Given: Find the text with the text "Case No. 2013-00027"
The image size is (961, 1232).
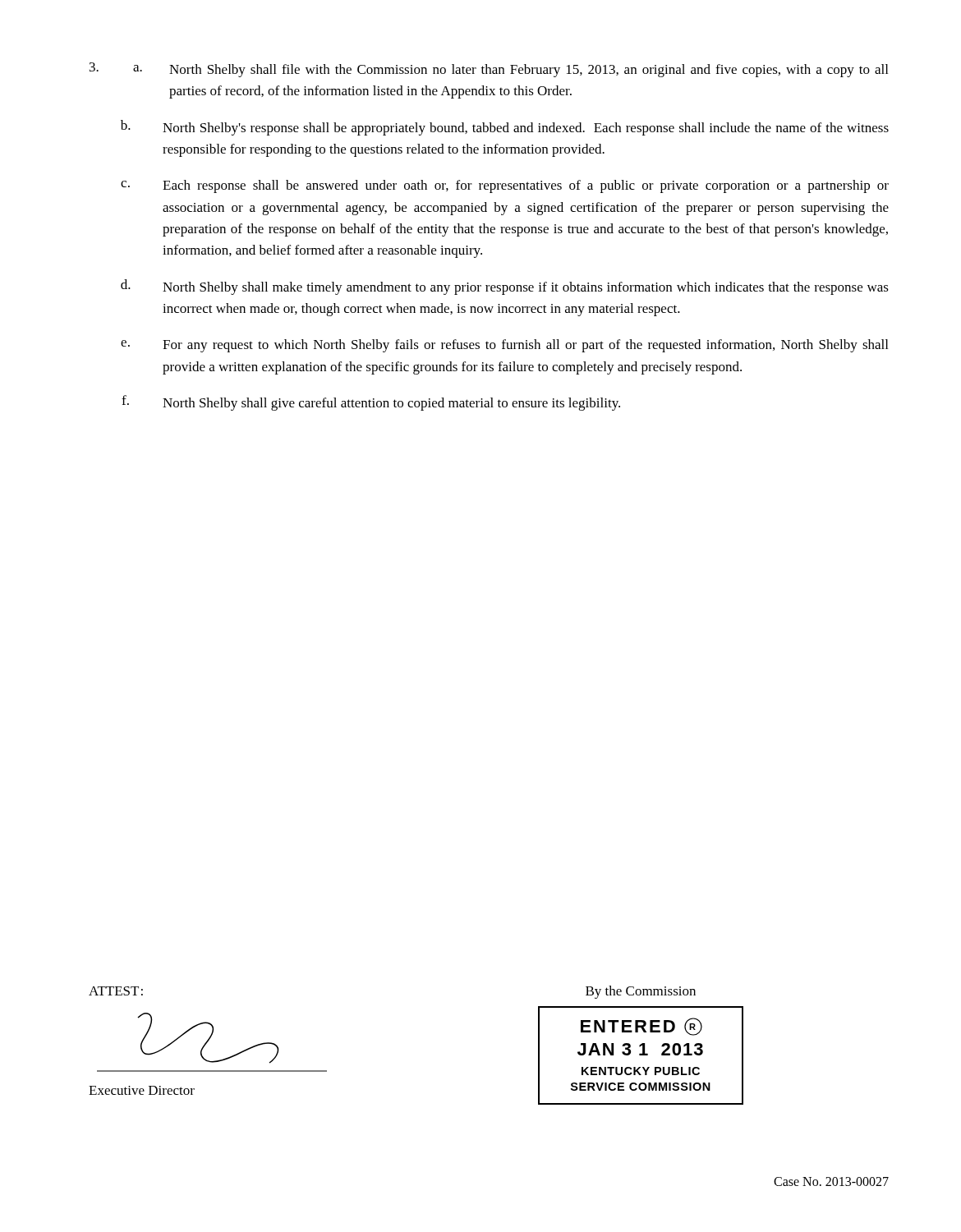Looking at the screenshot, I should tap(831, 1181).
